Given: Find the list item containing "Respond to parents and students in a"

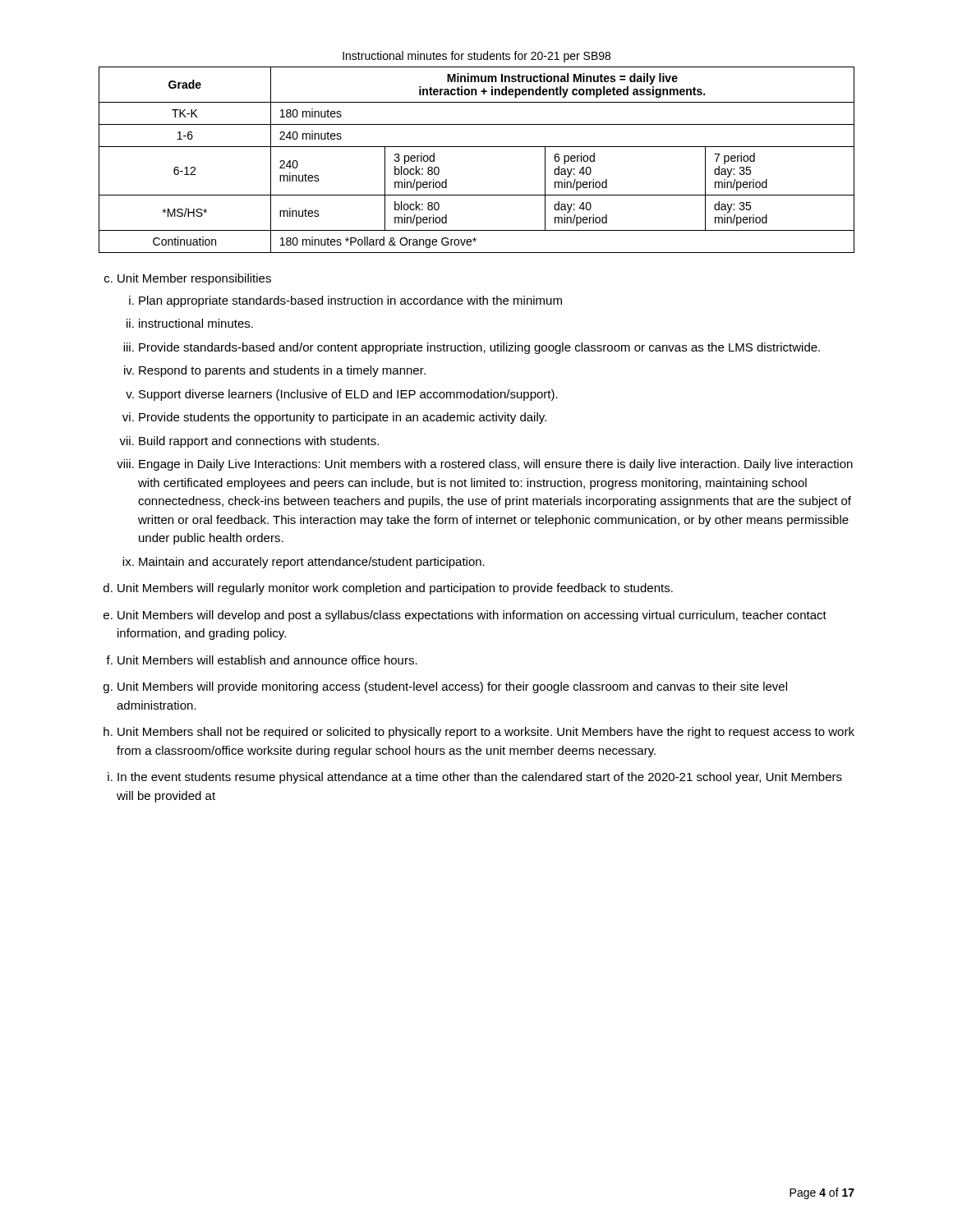Looking at the screenshot, I should (282, 370).
